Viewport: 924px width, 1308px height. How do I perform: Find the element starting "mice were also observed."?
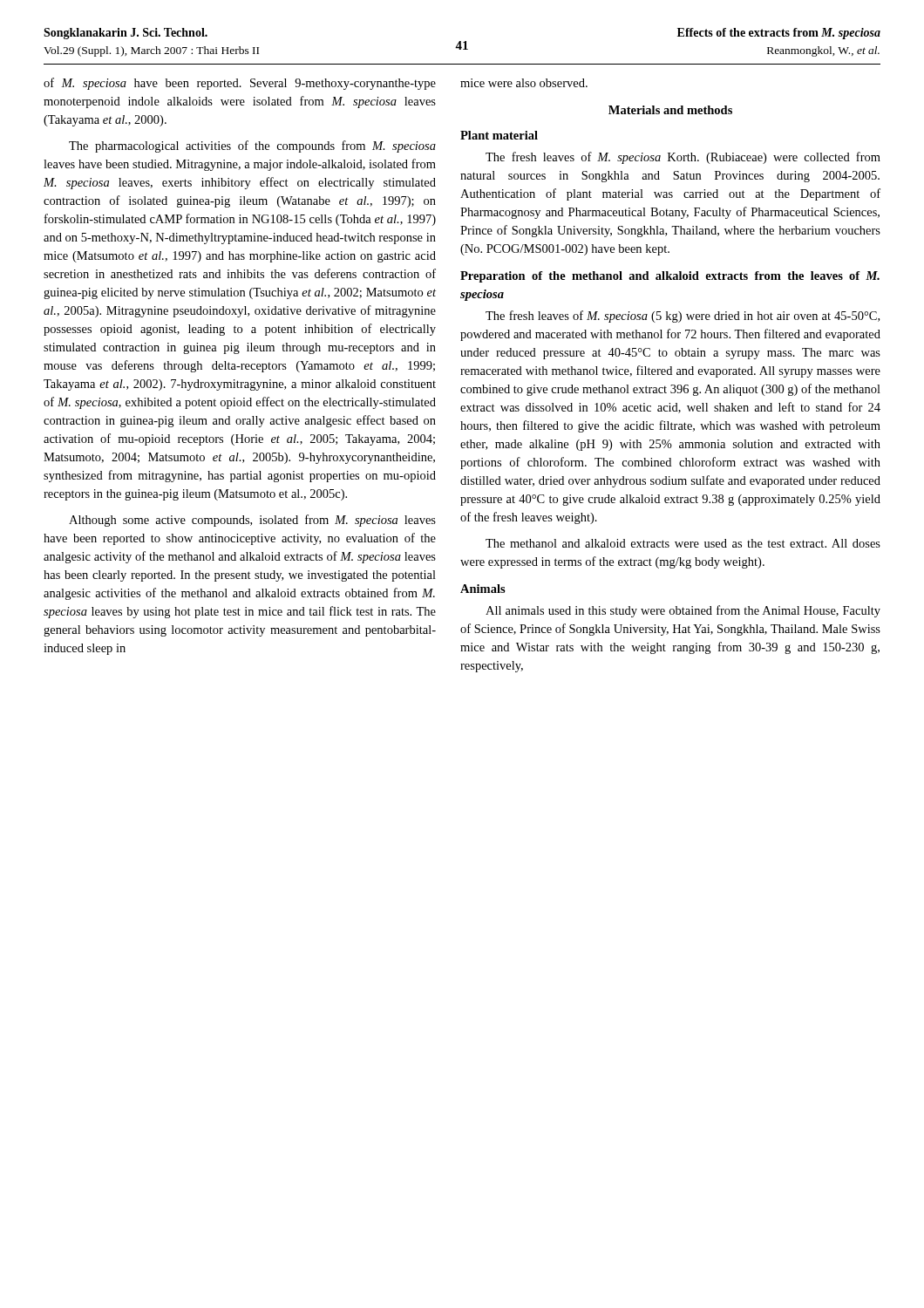(524, 83)
